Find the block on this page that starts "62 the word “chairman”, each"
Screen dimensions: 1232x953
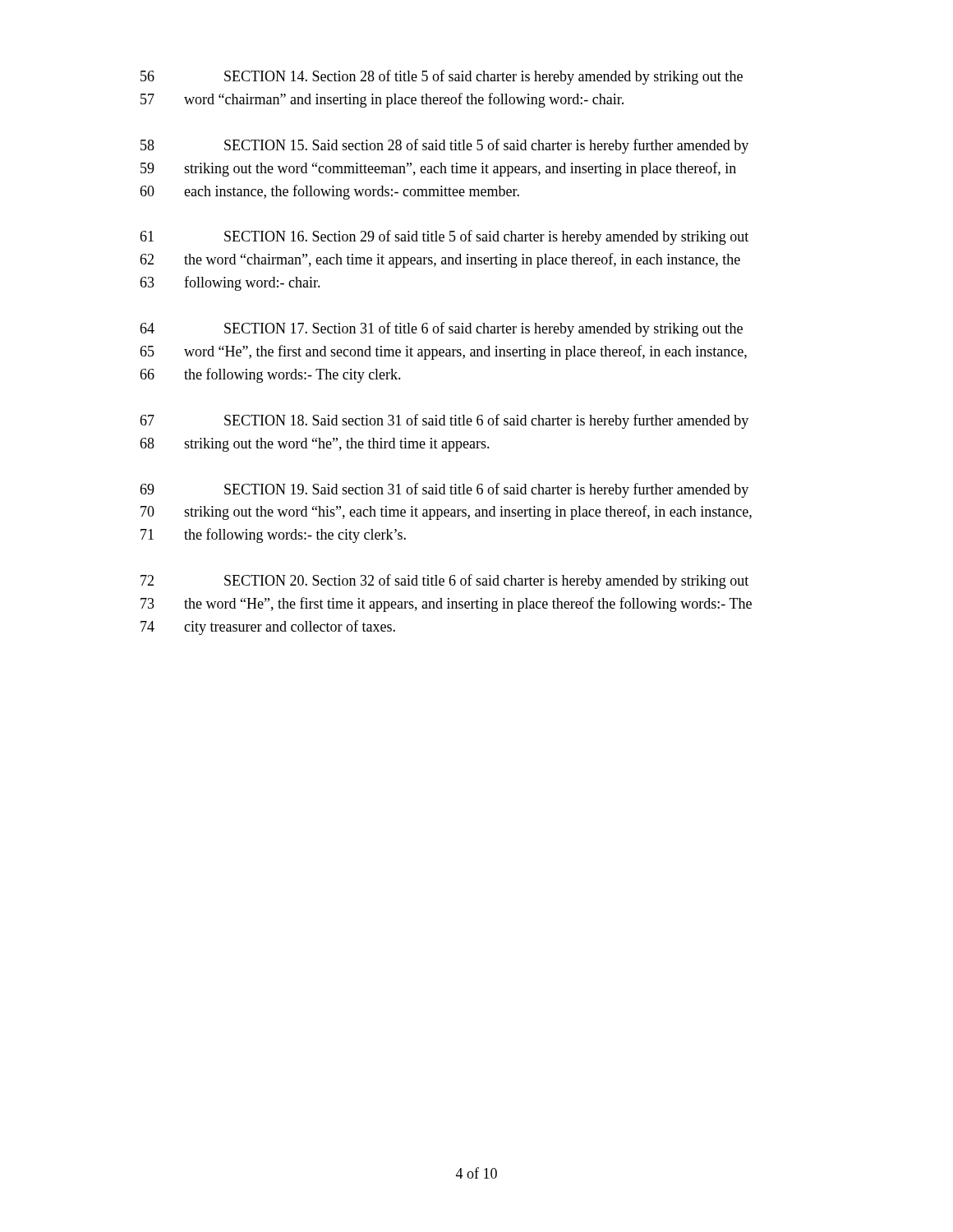pos(468,261)
